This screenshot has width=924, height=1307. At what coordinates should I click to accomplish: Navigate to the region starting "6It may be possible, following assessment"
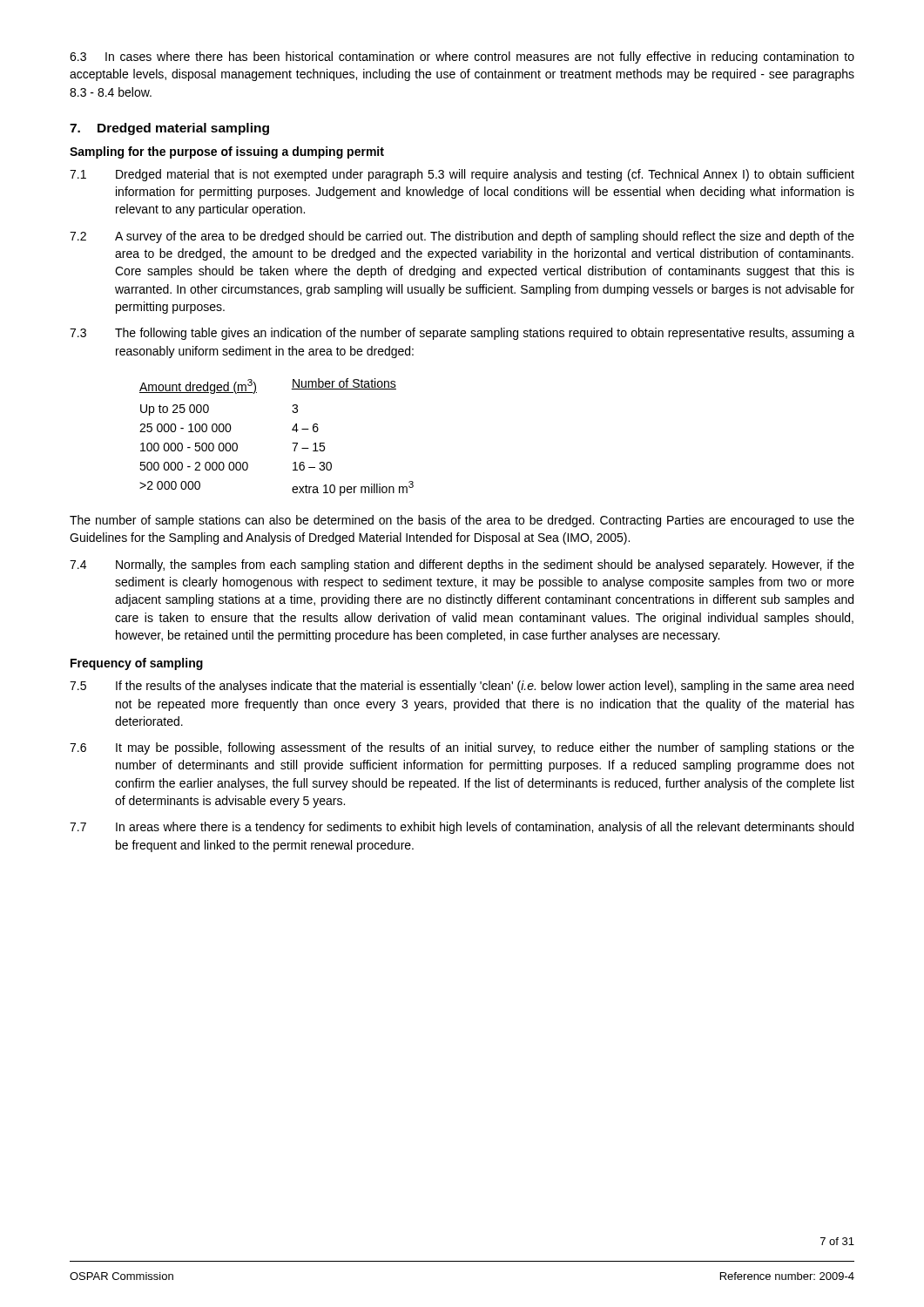(462, 774)
